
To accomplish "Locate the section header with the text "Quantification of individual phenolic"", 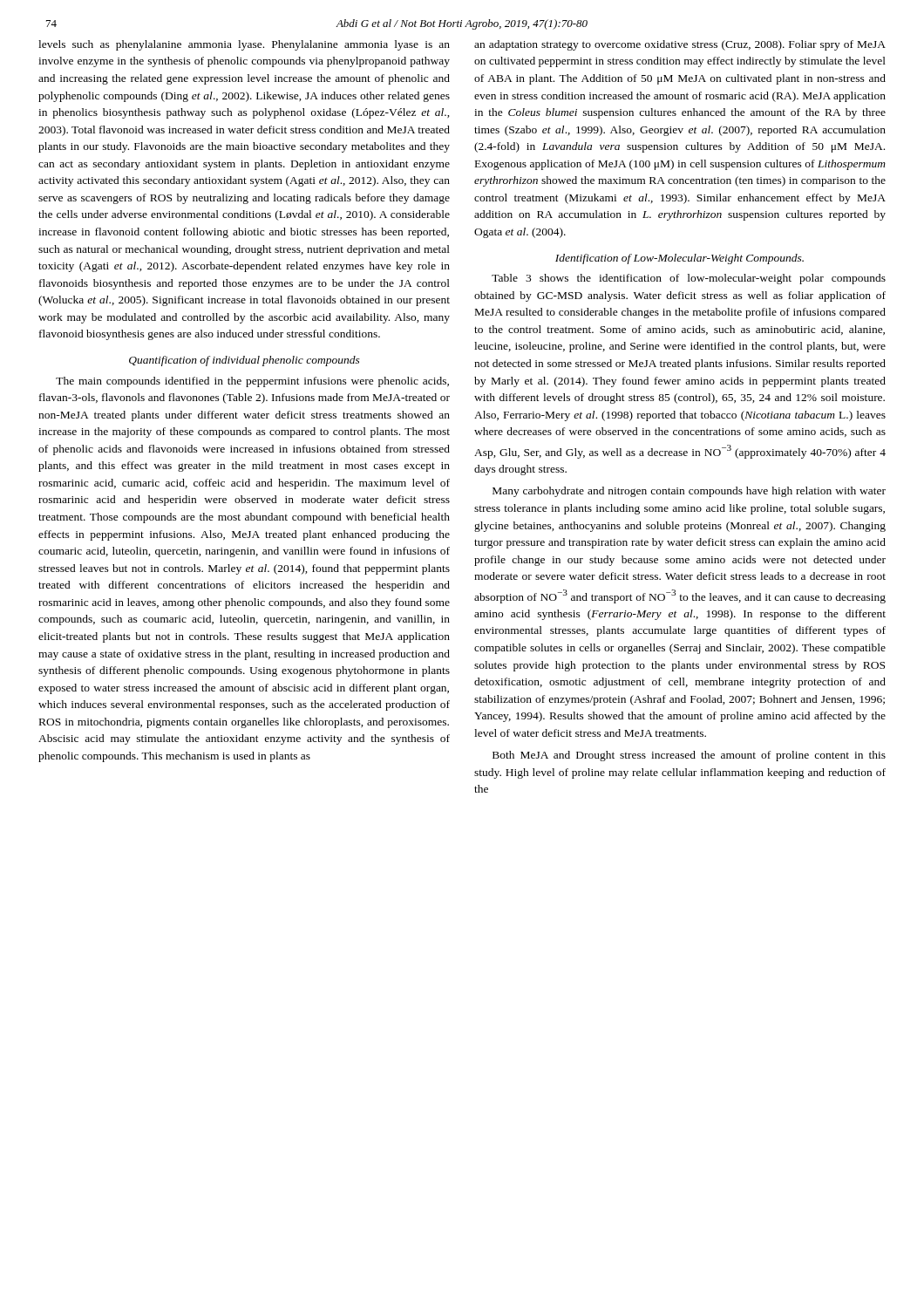I will pos(244,360).
